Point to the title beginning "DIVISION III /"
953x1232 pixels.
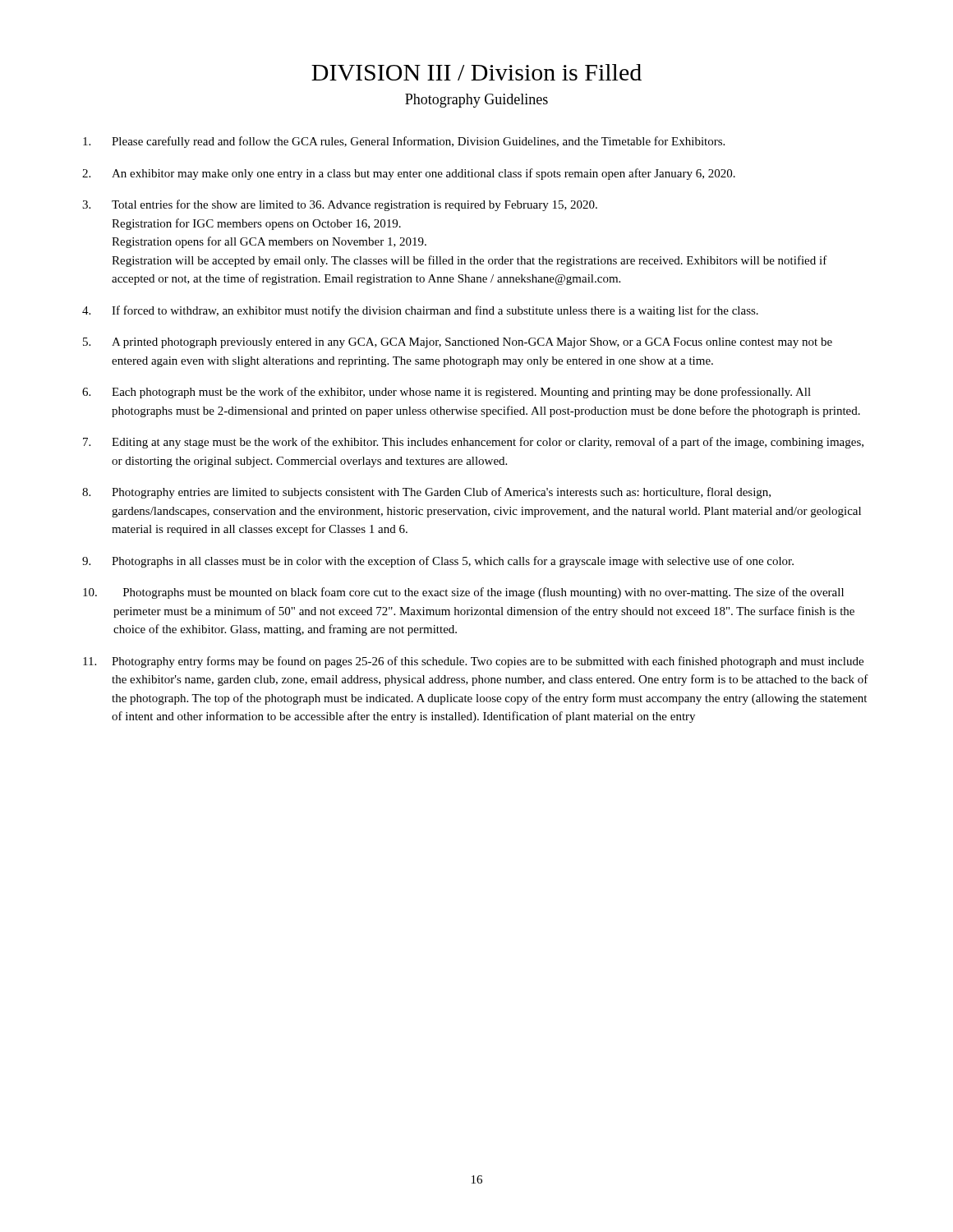(x=476, y=84)
